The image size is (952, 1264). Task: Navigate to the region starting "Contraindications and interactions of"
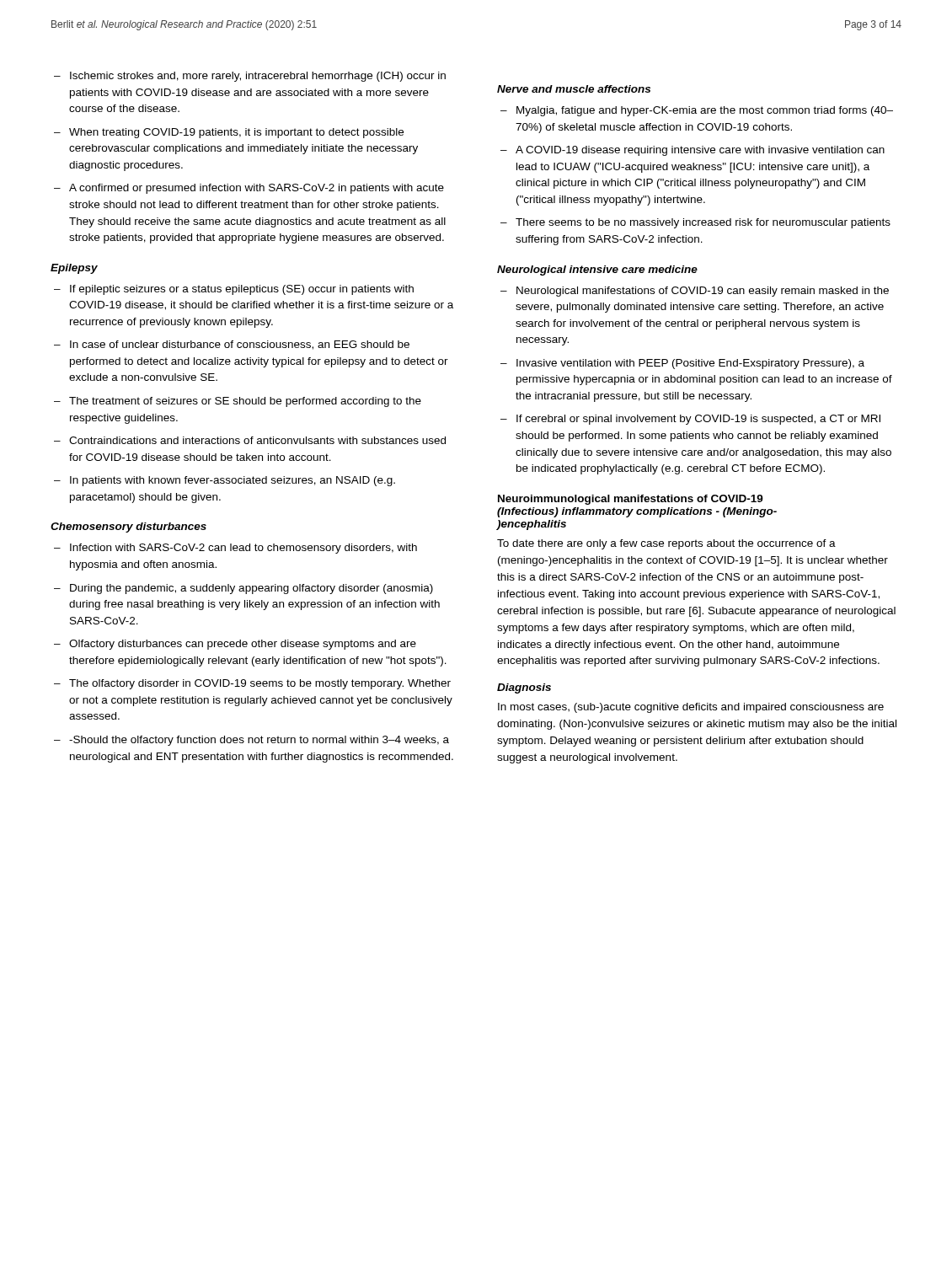click(258, 449)
